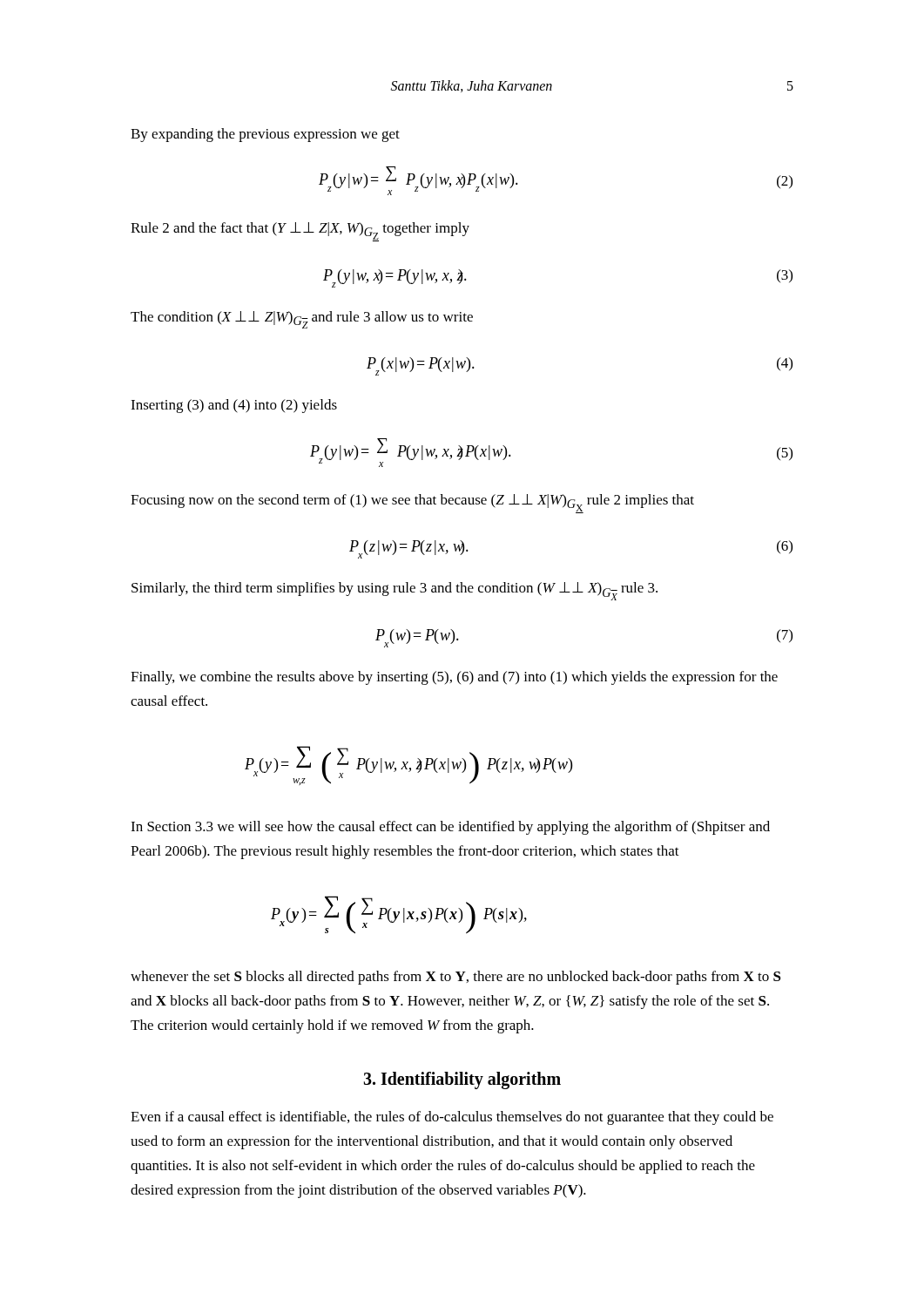
Task: Point to the text block starting "Even if a causal effect"
Action: pos(452,1153)
